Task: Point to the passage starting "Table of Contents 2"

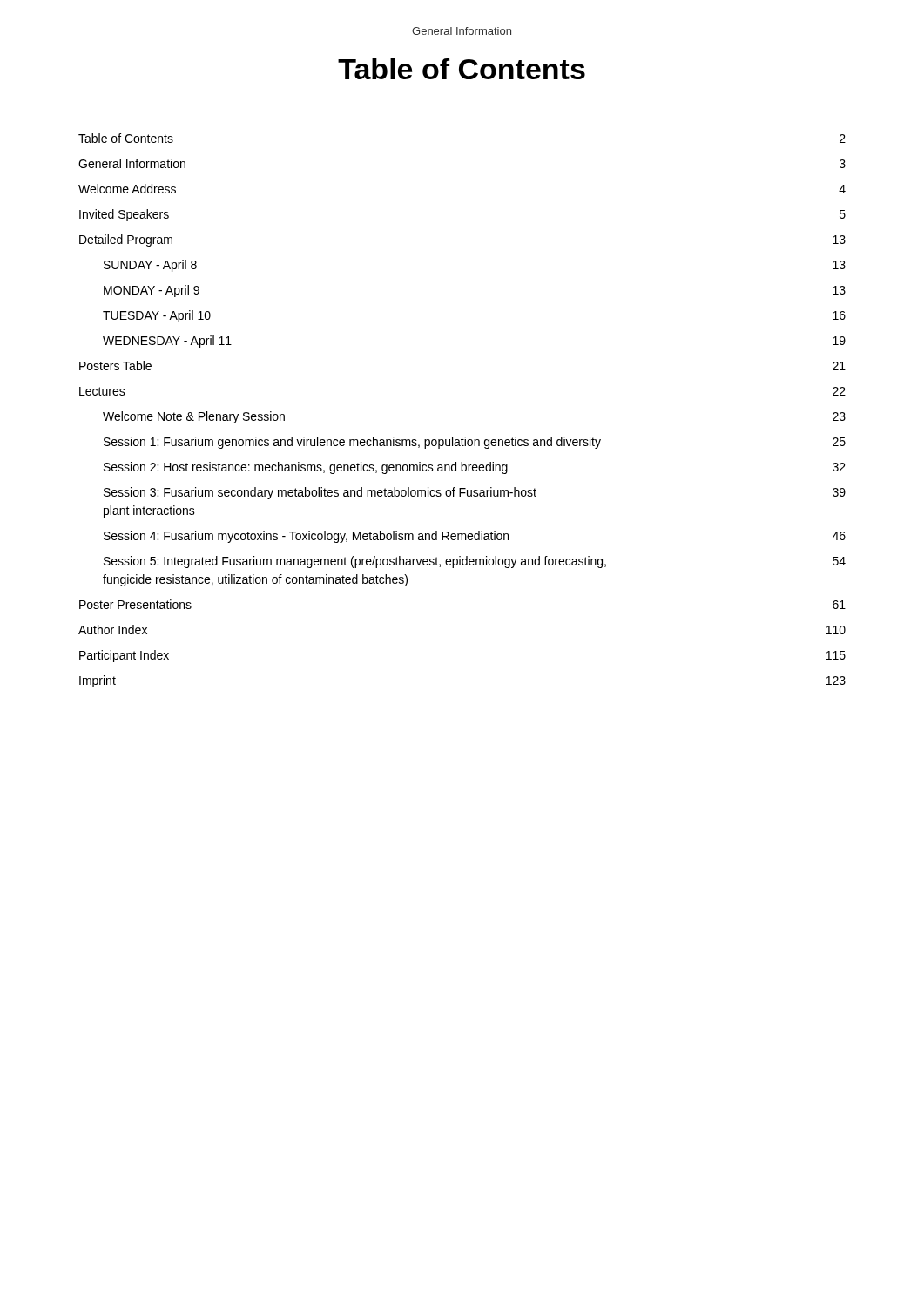Action: point(132,136)
